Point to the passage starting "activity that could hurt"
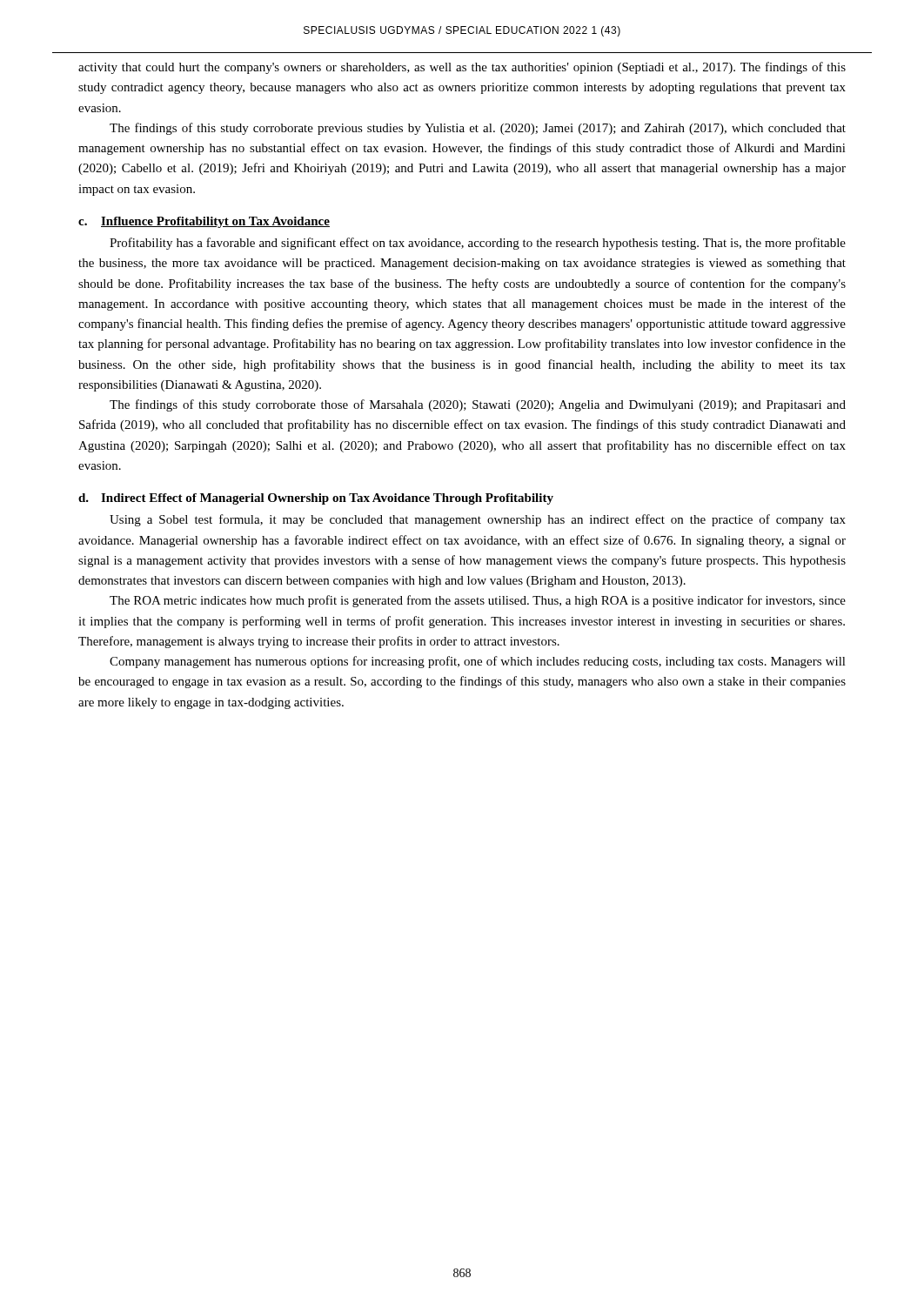 click(x=462, y=88)
